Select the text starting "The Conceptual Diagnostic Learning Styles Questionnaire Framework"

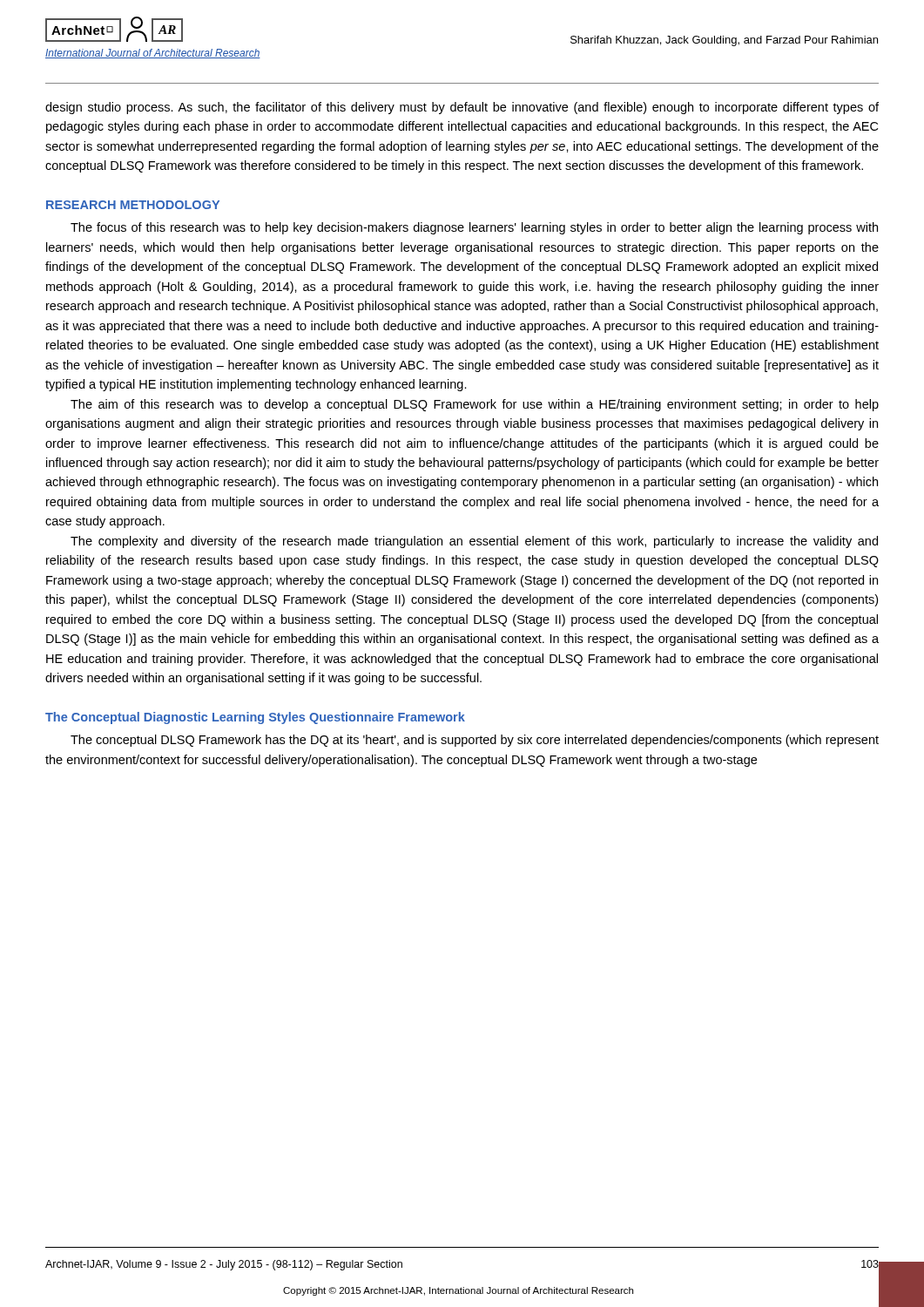(462, 717)
